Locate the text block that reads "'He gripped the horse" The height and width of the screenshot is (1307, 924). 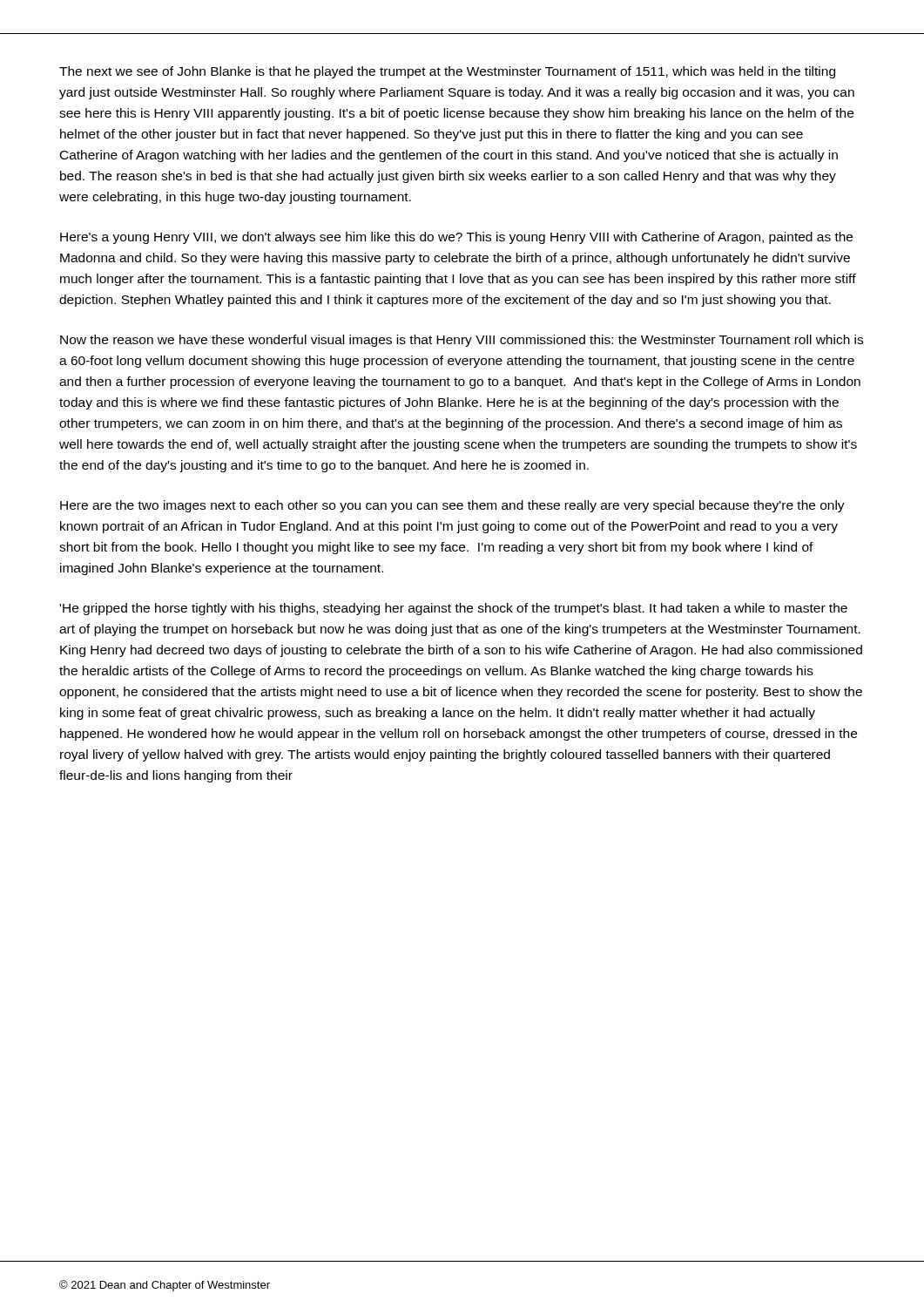(x=461, y=692)
